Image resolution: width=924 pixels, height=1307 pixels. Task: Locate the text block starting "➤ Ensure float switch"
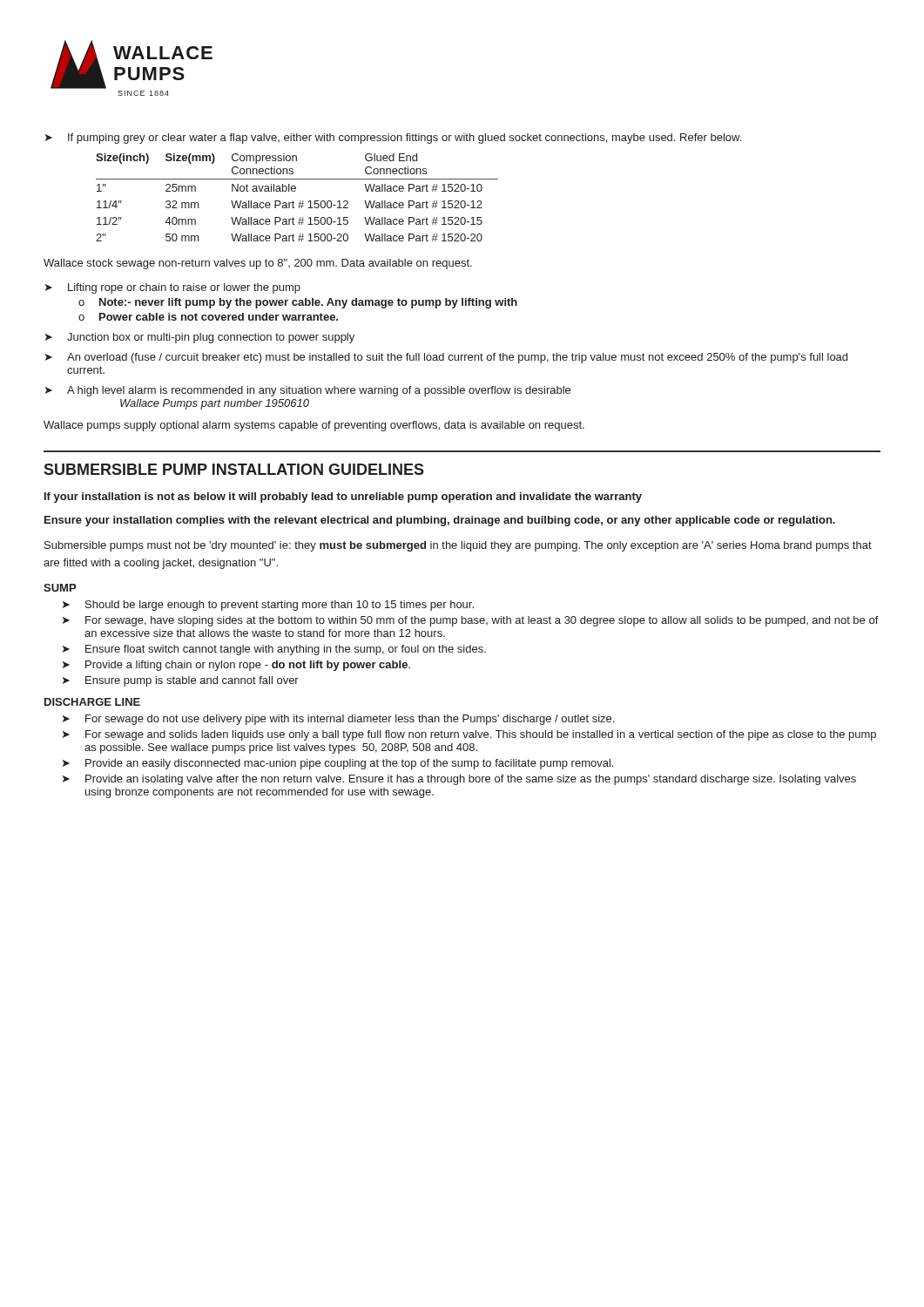coord(274,649)
